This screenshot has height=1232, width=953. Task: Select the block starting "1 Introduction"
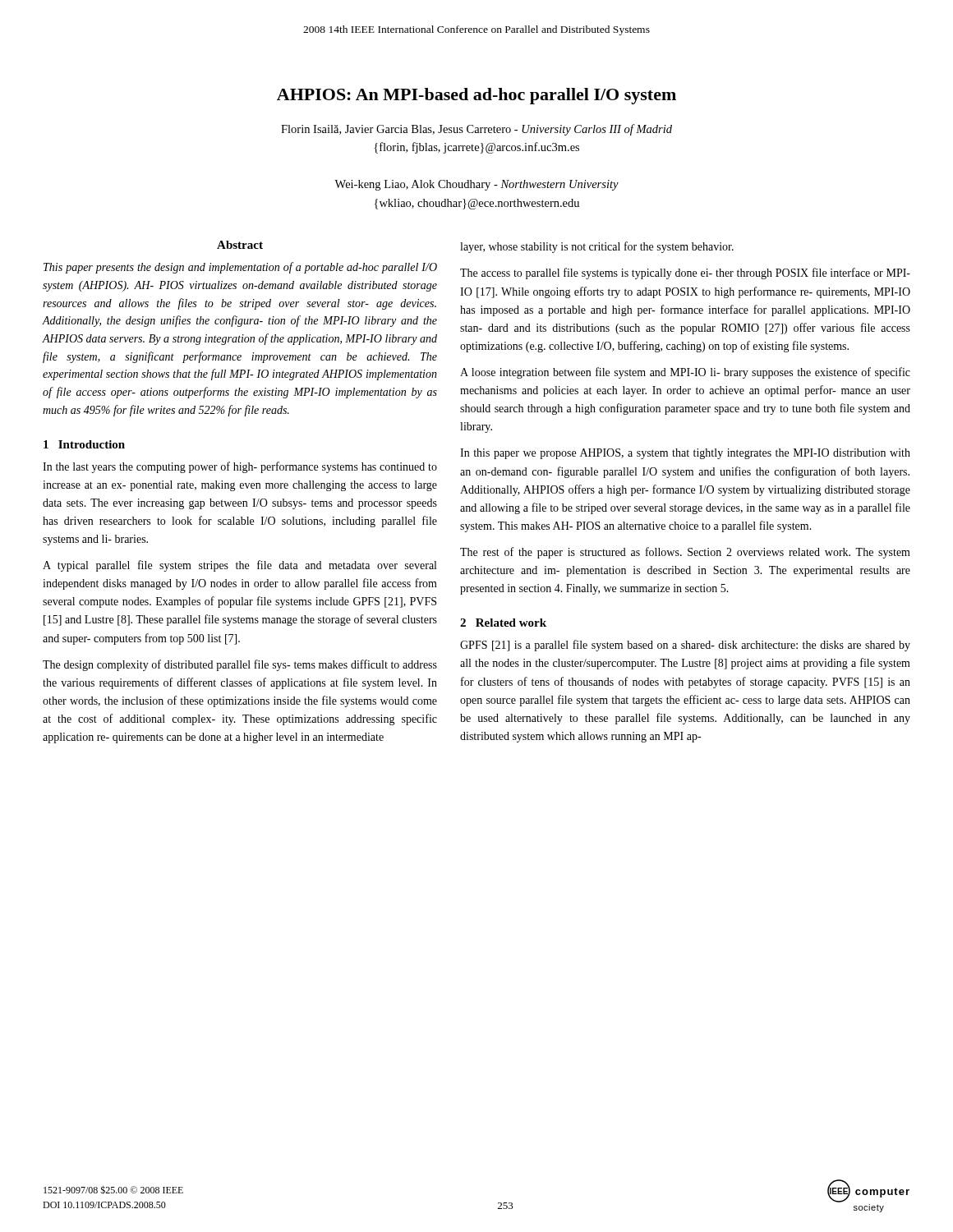click(x=84, y=444)
